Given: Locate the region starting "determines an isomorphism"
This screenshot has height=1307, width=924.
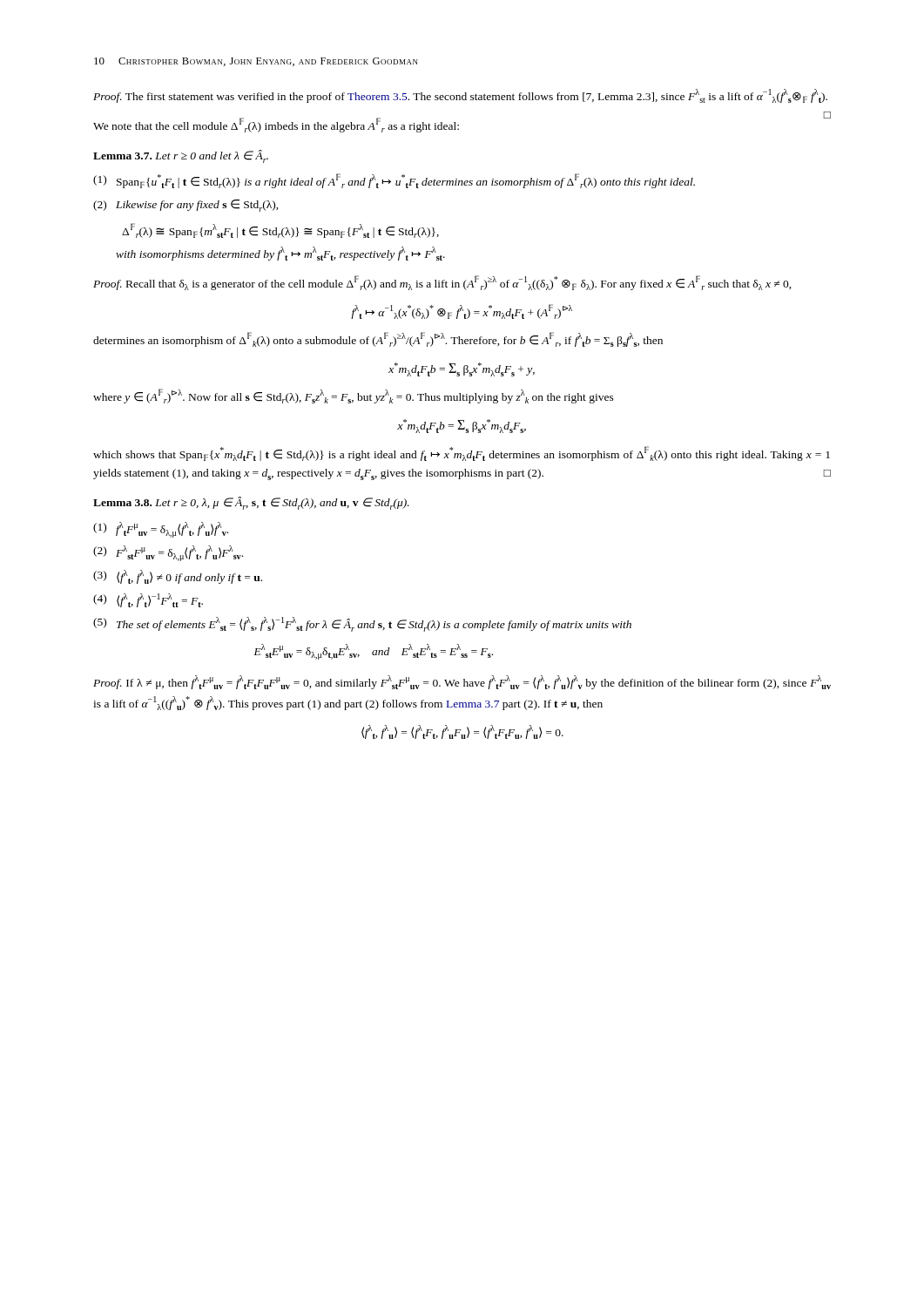Looking at the screenshot, I should pyautogui.click(x=378, y=340).
